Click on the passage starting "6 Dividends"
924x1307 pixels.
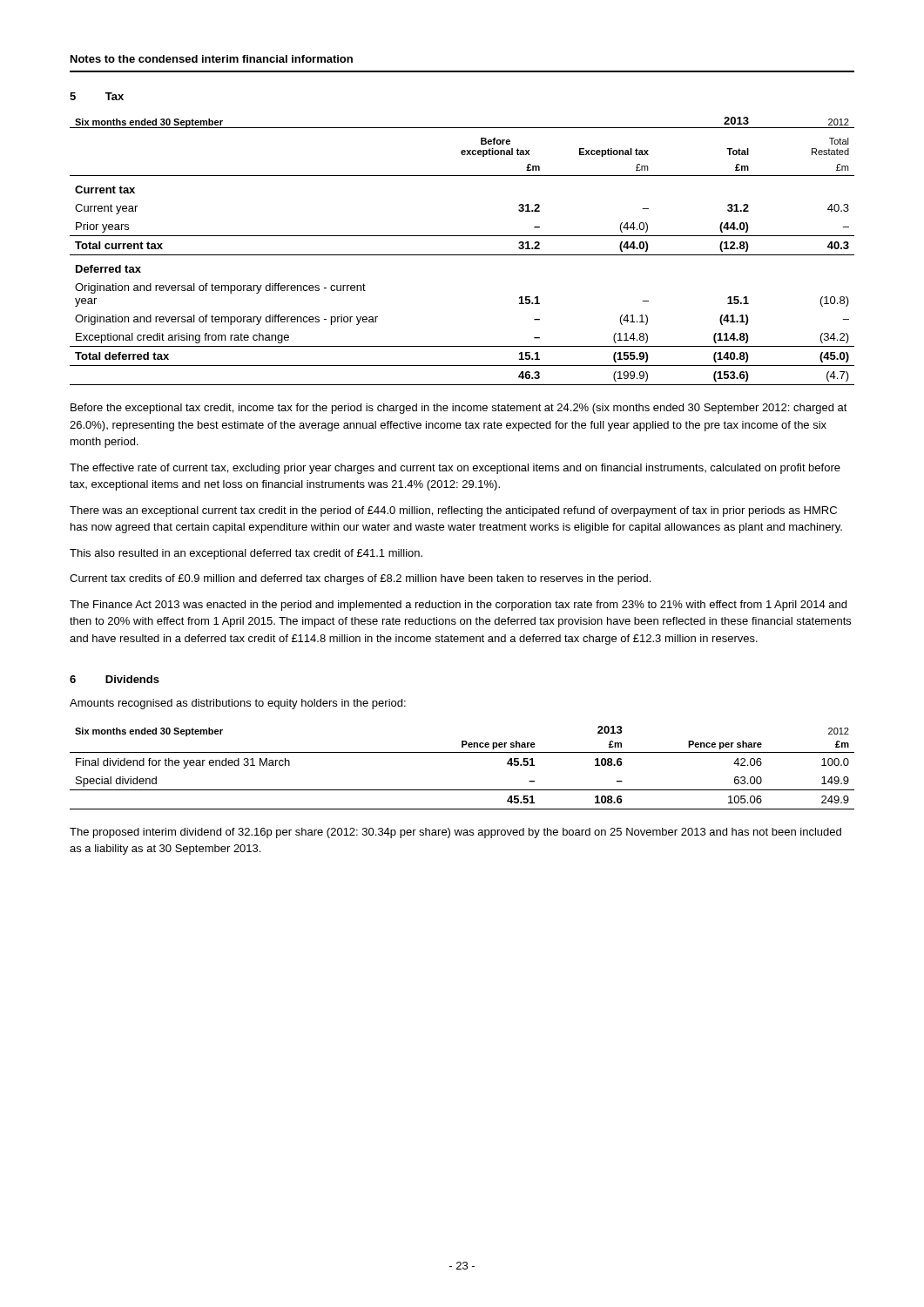point(115,679)
